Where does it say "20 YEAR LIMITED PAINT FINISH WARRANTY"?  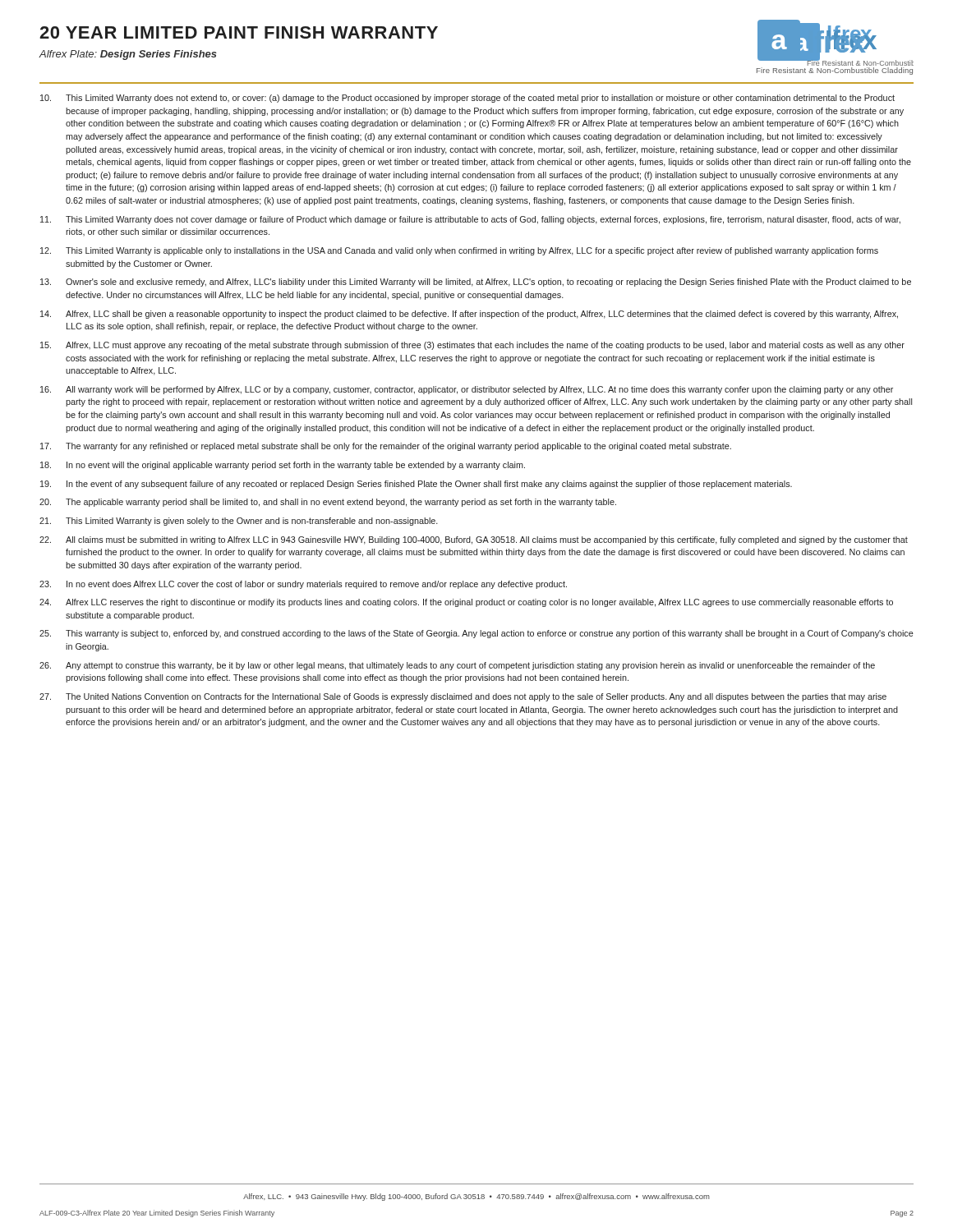239,33
